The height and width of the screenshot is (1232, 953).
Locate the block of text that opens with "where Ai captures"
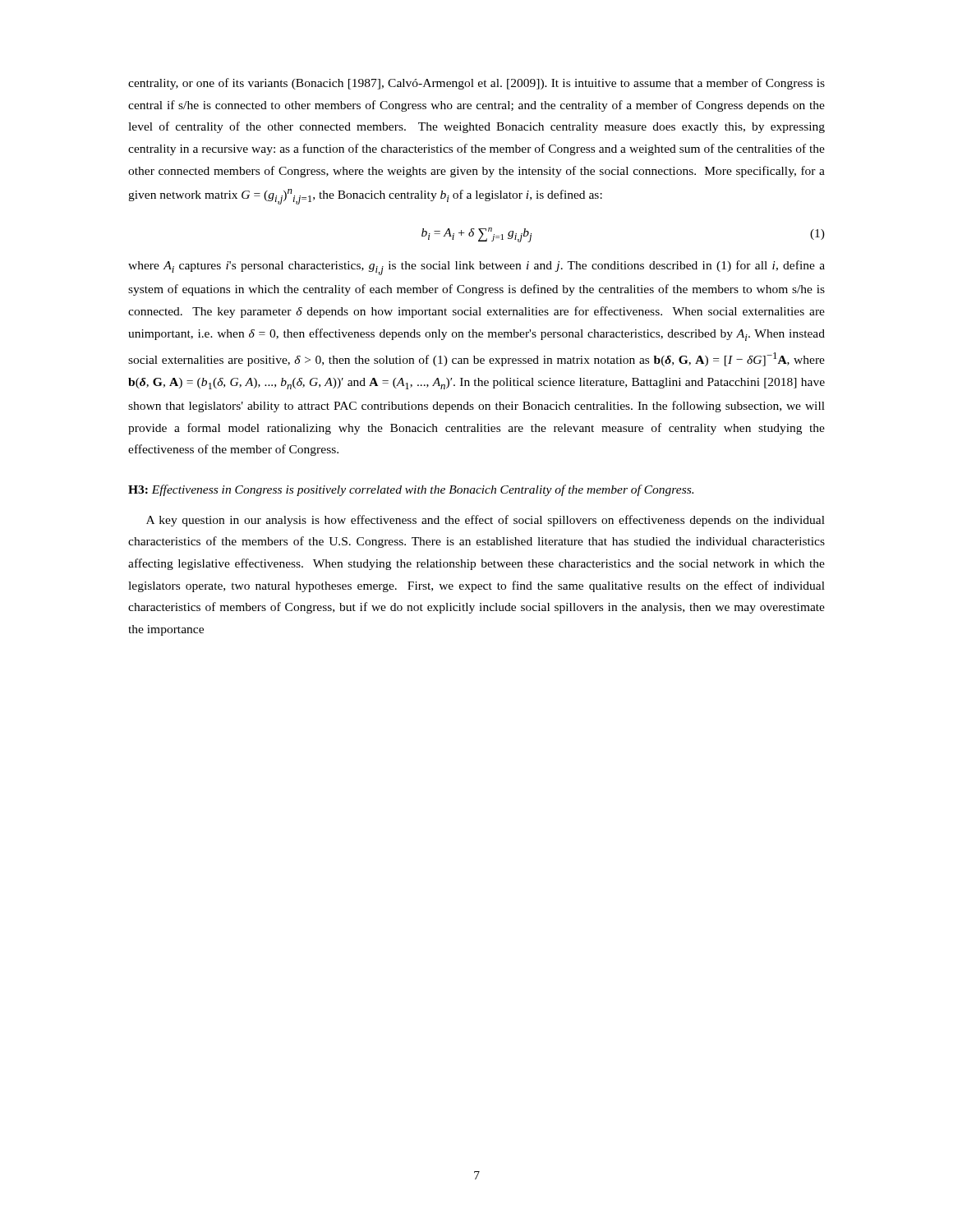pos(476,357)
